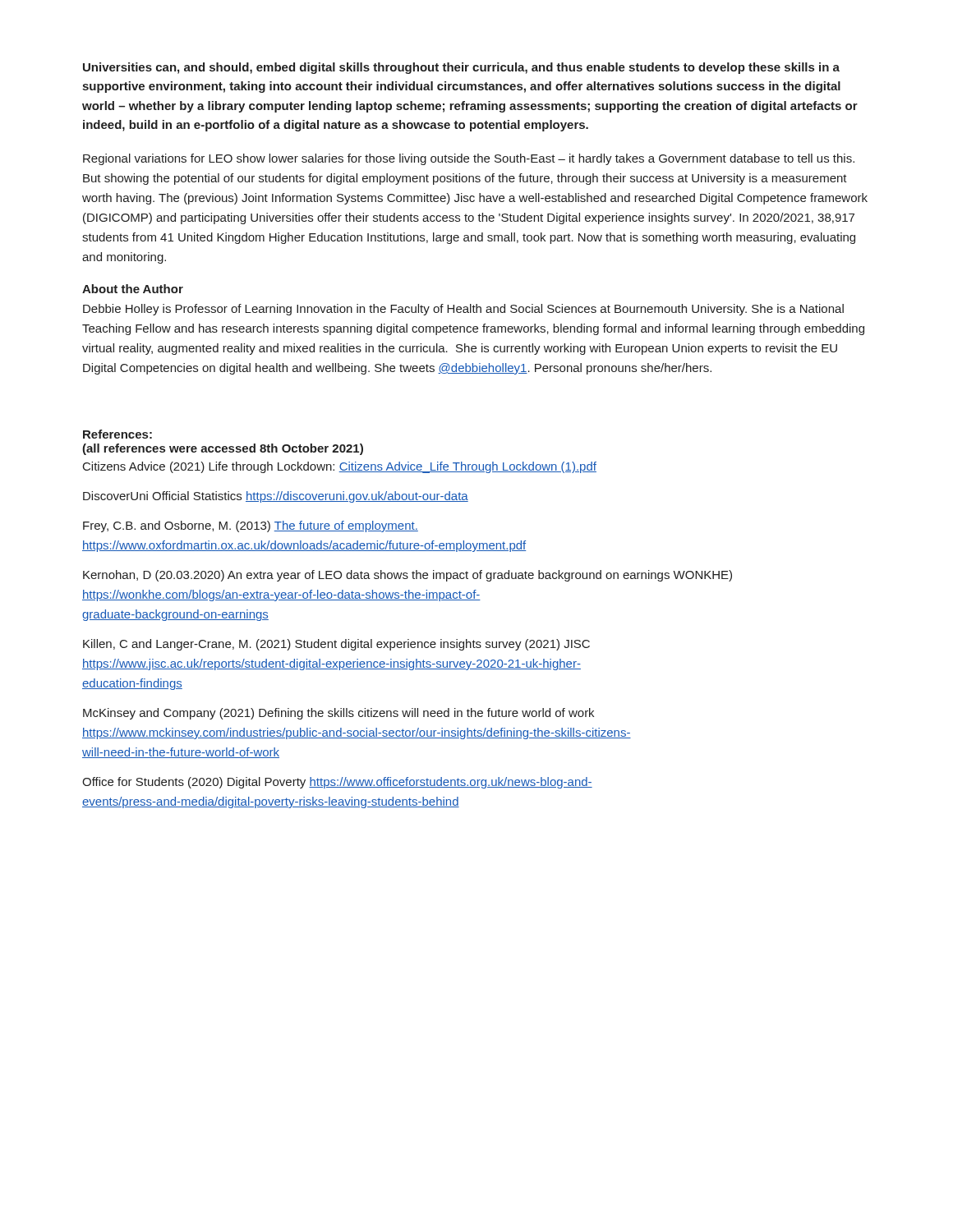Find the element starting "McKinsey and Company (2021)"
The image size is (953, 1232).
click(356, 732)
